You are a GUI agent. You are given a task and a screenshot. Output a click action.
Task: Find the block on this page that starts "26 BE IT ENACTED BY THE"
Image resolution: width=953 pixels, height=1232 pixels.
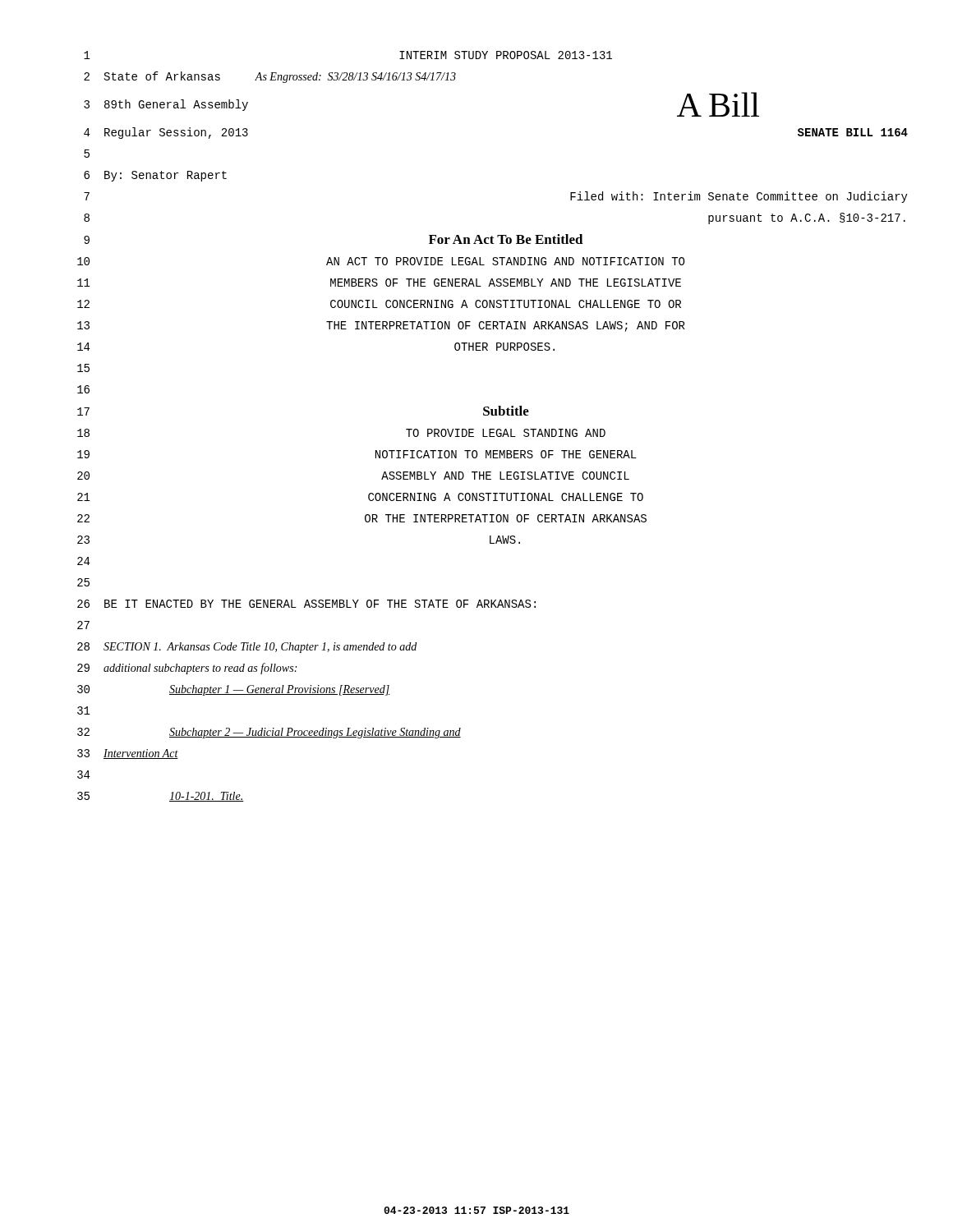(x=476, y=604)
